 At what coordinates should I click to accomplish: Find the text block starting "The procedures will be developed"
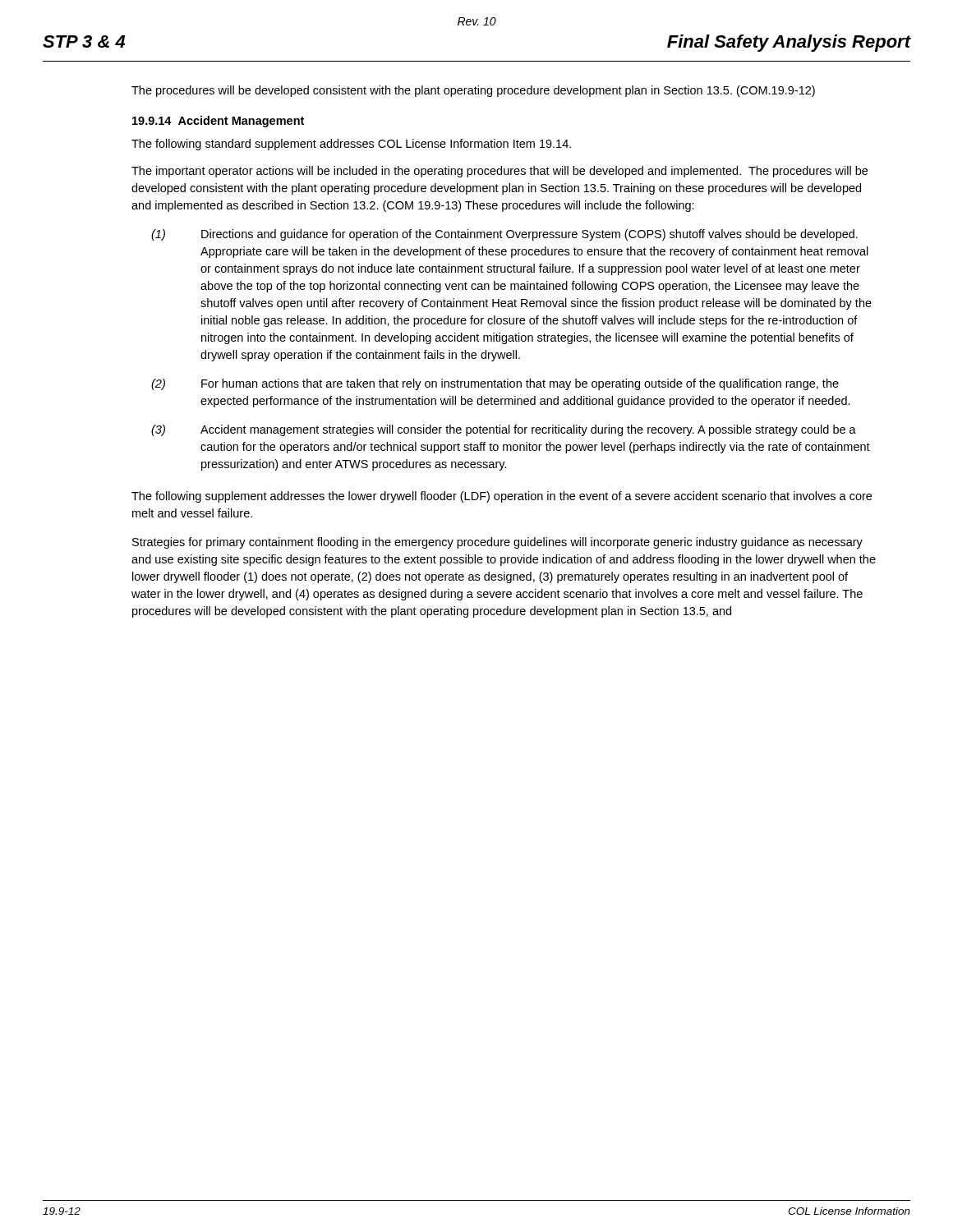pyautogui.click(x=473, y=90)
